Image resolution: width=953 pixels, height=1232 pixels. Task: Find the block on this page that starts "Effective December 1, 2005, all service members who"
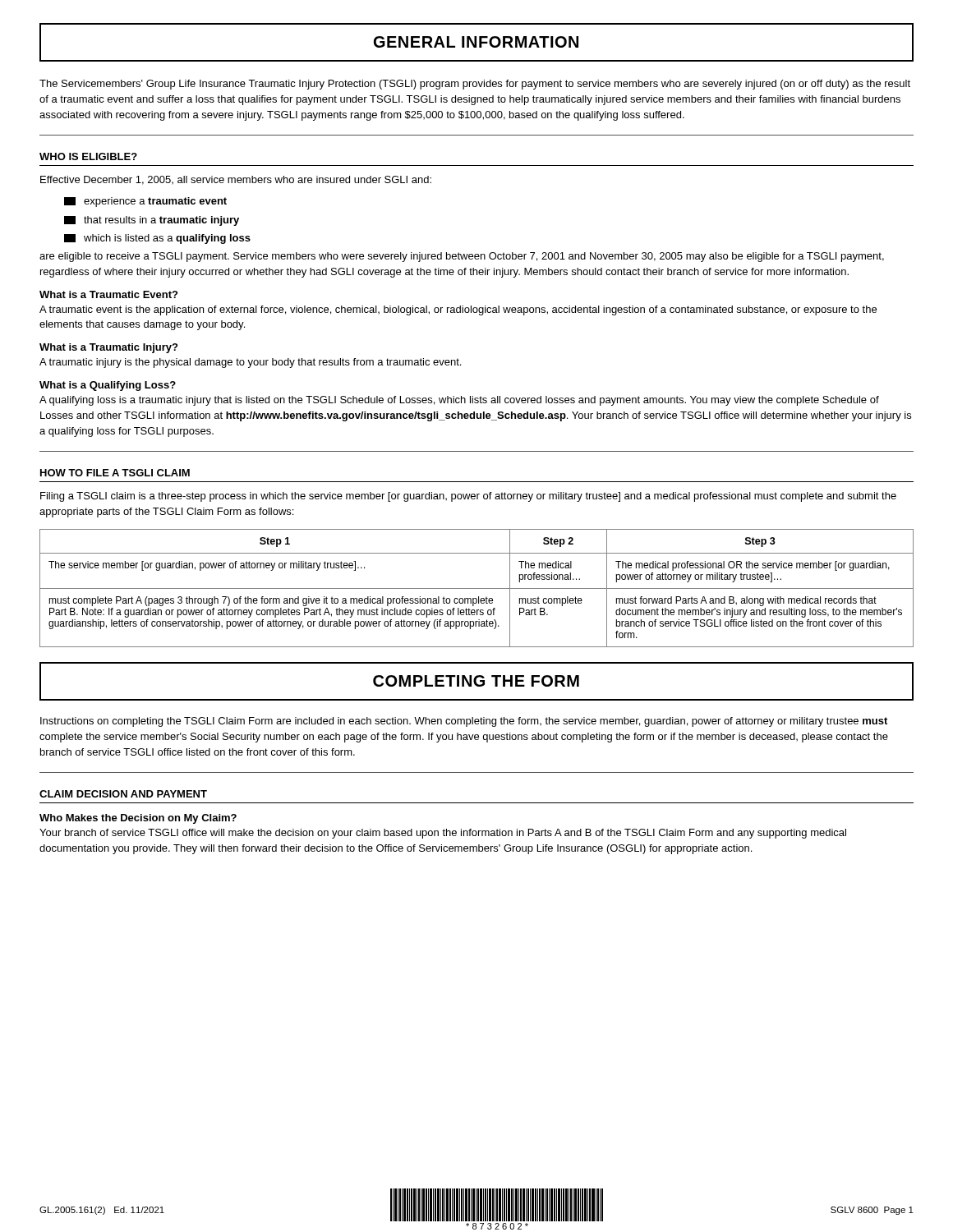tap(236, 179)
